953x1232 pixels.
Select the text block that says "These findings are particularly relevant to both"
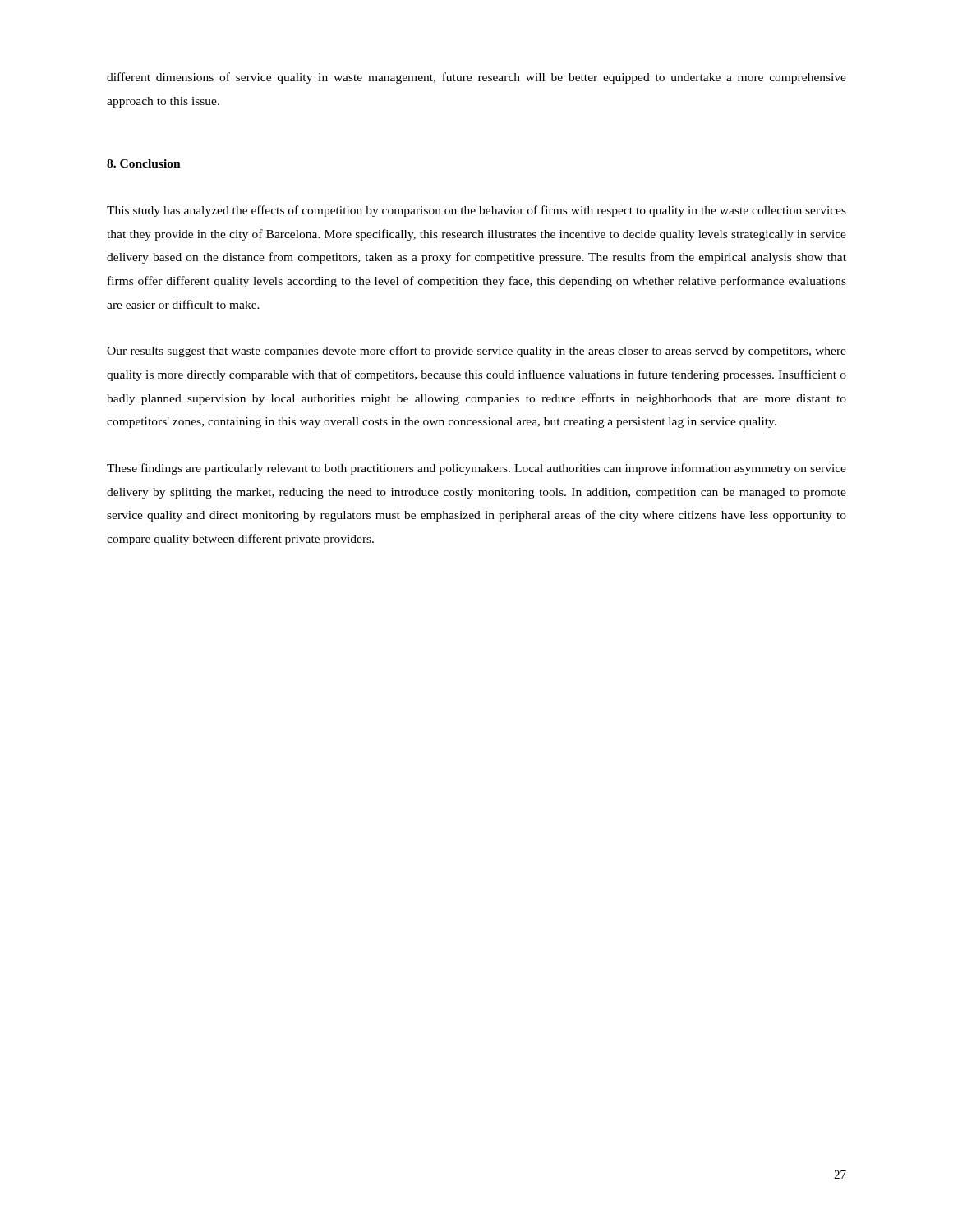(x=476, y=503)
